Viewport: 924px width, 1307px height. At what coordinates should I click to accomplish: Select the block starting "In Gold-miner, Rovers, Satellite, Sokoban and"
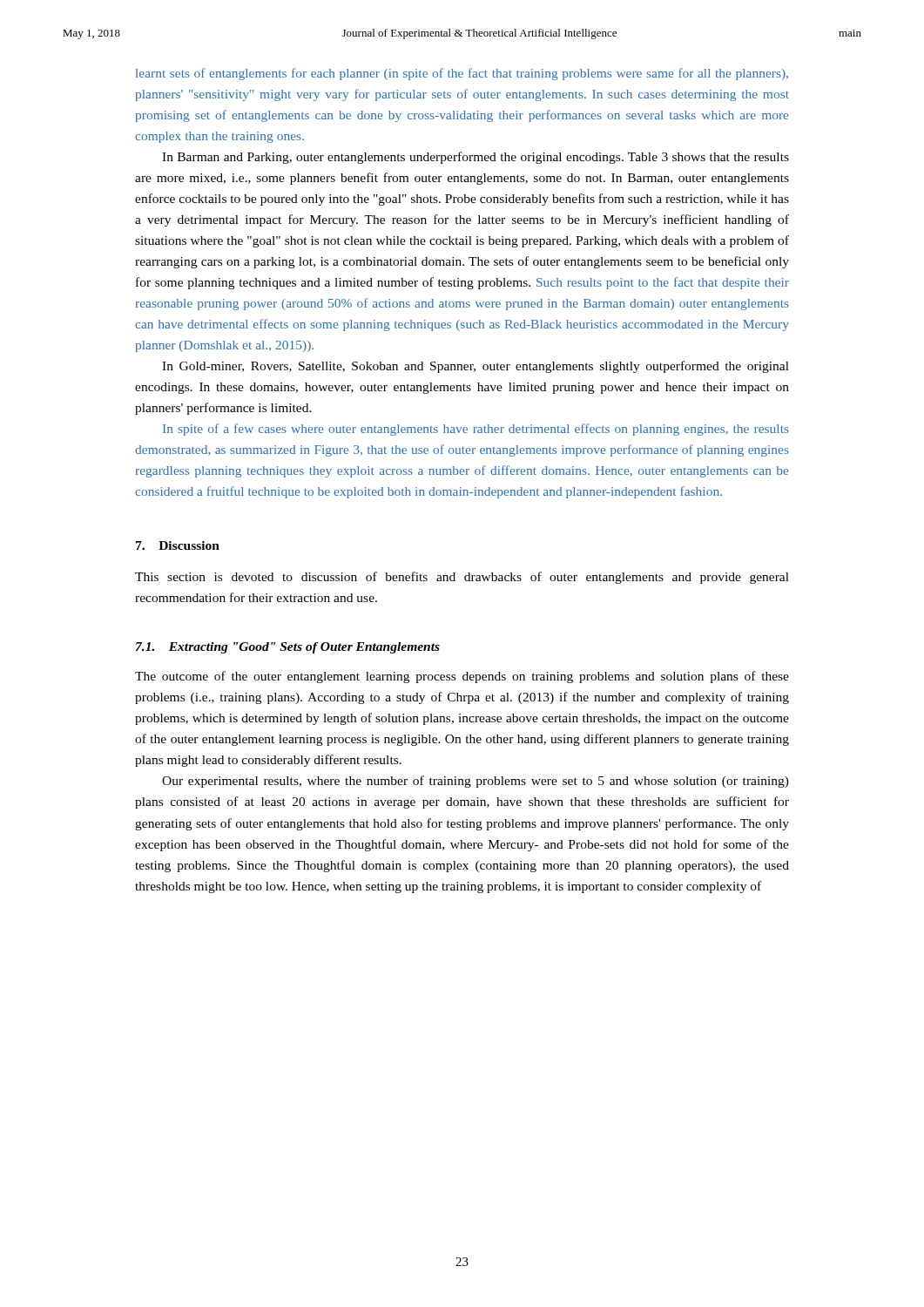[x=462, y=387]
